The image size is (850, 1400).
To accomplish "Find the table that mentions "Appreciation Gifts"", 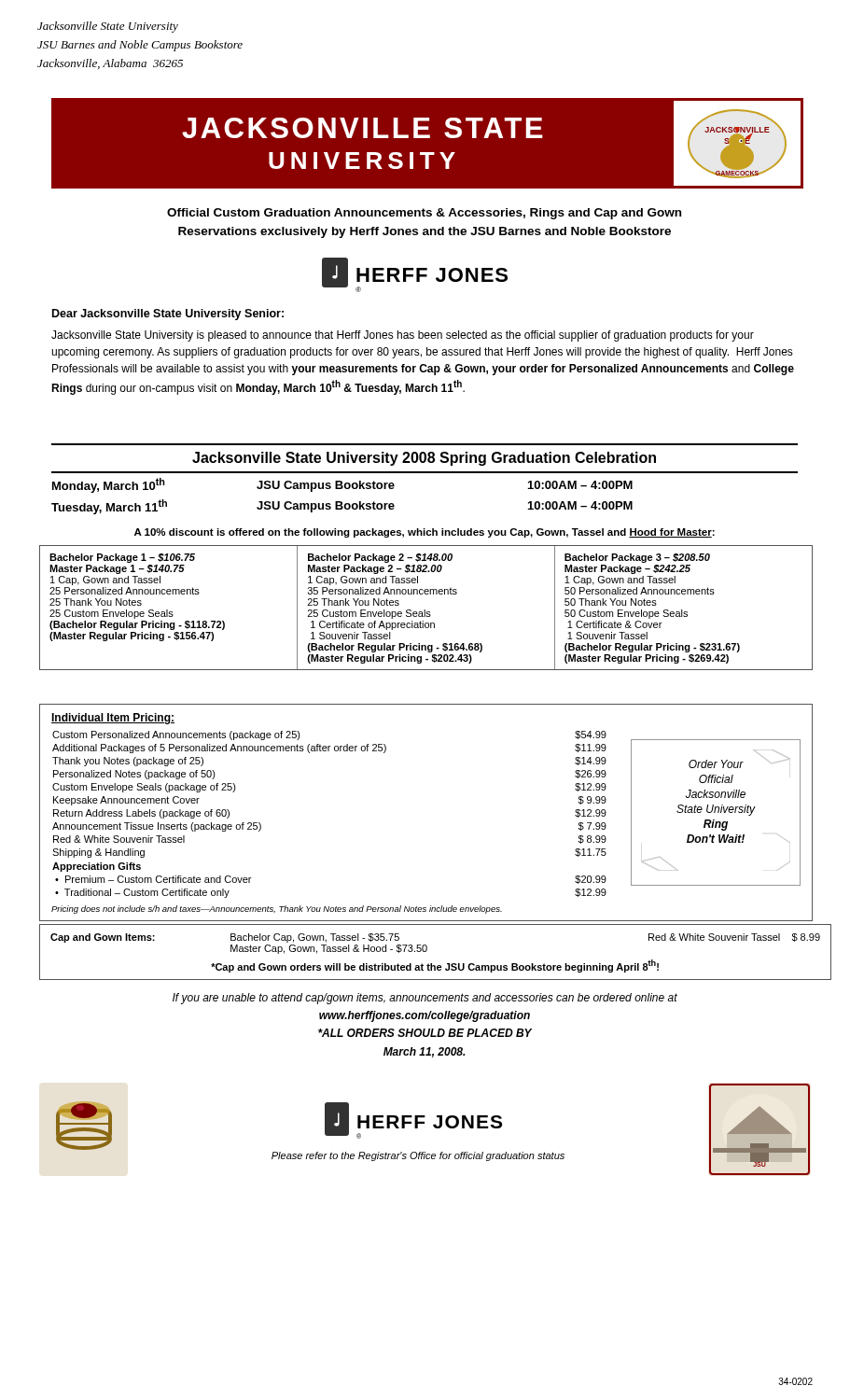I will tap(426, 812).
